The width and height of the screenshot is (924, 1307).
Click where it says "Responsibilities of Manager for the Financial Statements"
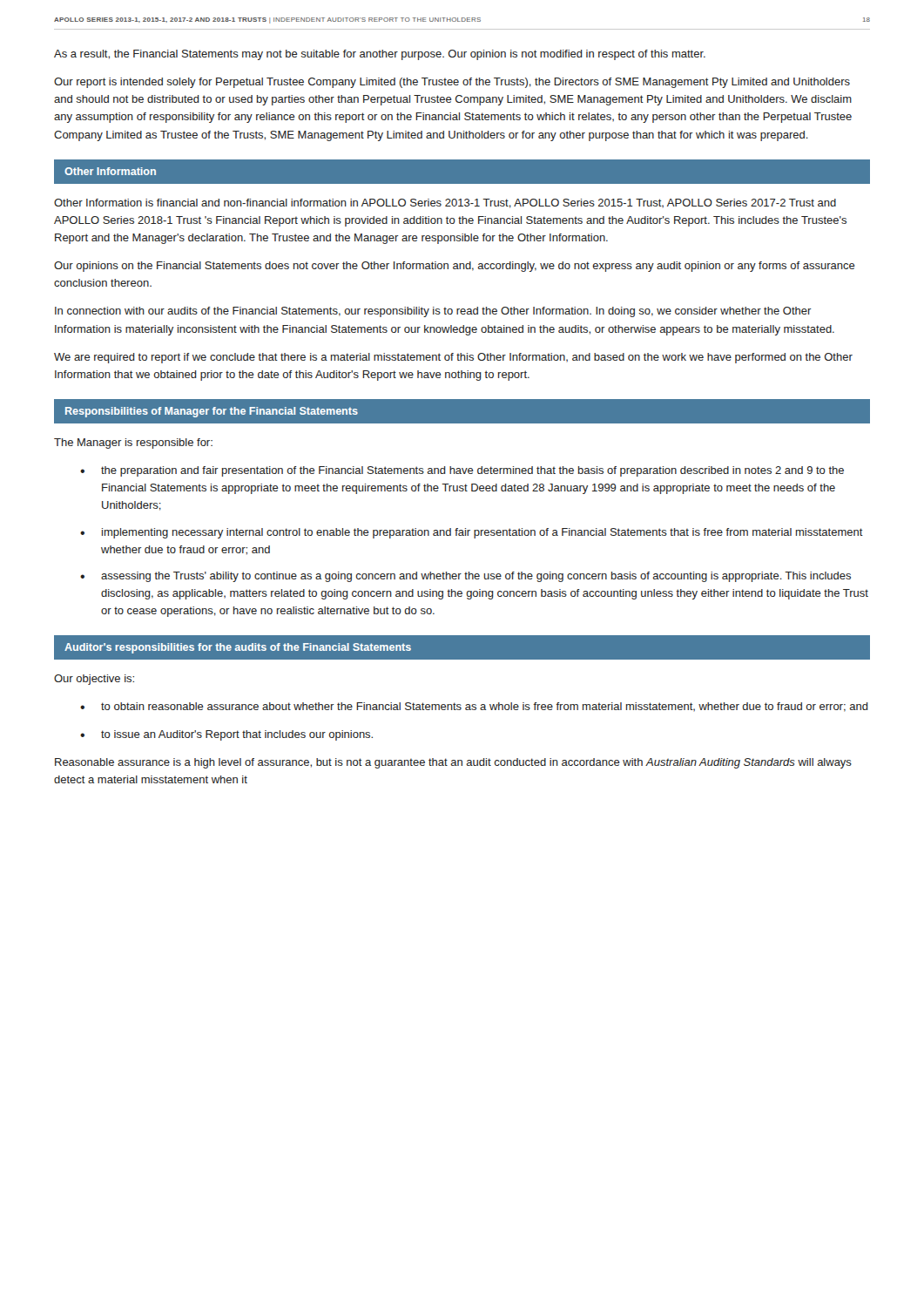point(211,411)
